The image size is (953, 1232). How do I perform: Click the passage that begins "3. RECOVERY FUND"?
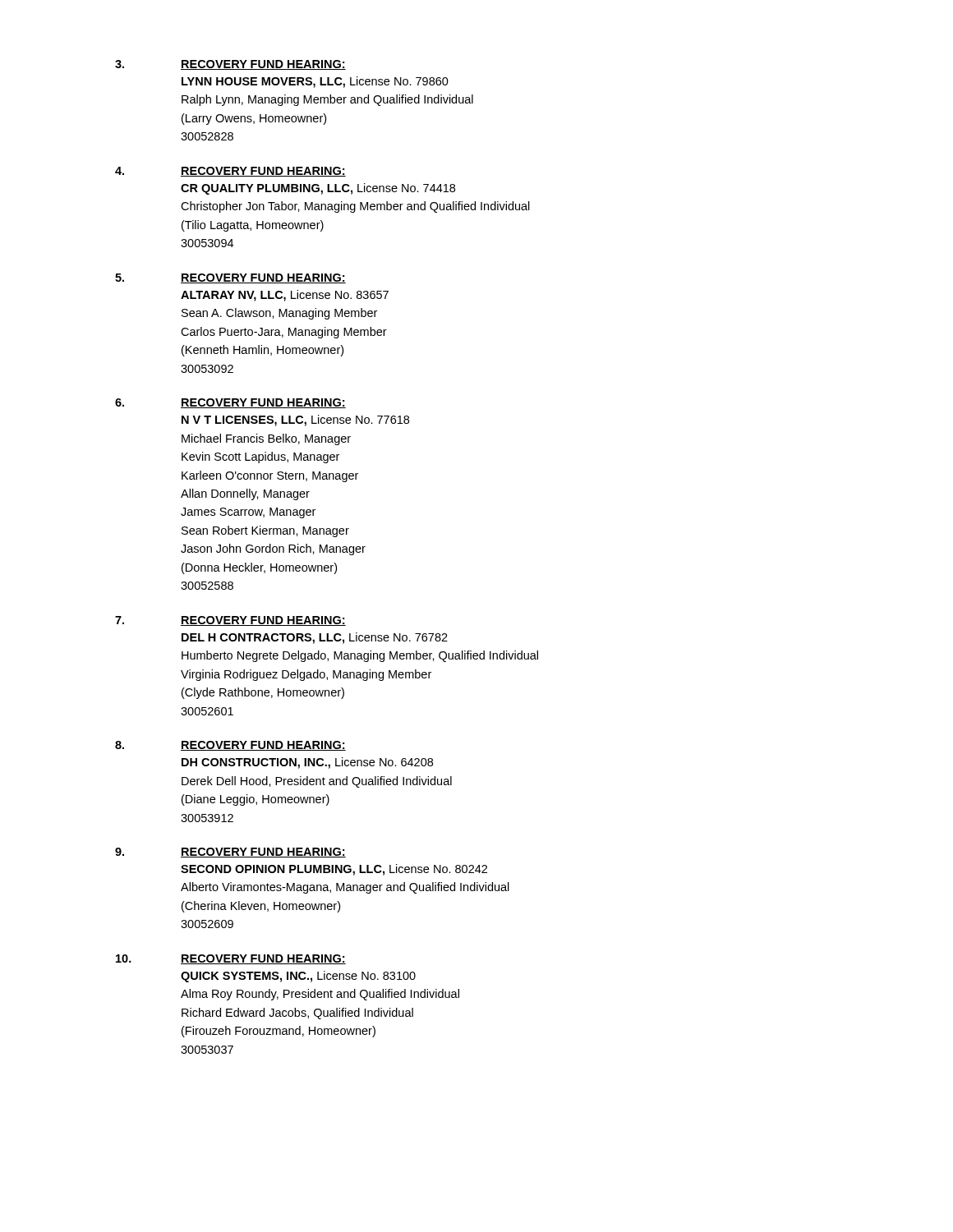(x=230, y=65)
